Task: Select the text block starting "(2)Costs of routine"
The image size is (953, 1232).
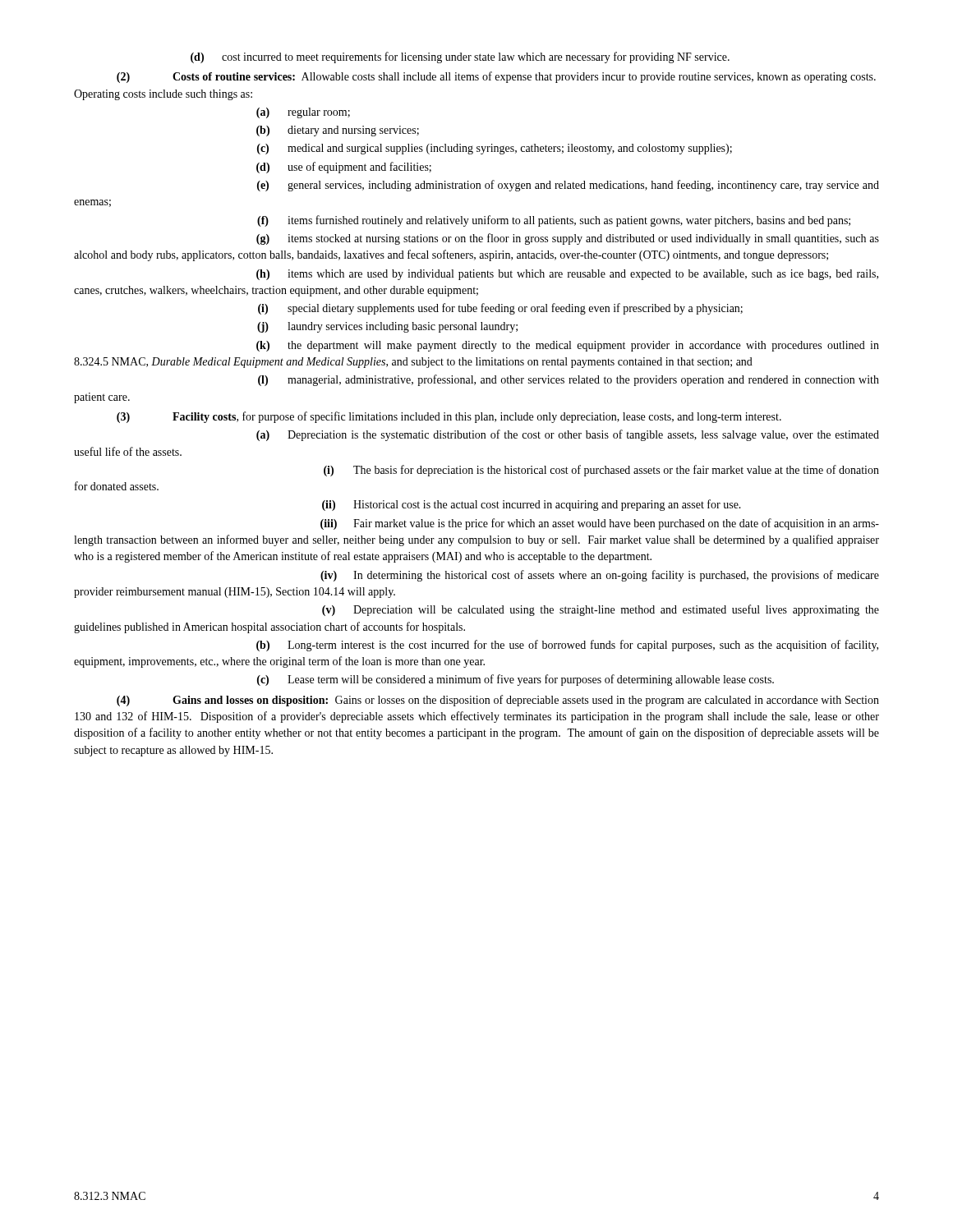Action: click(476, 86)
